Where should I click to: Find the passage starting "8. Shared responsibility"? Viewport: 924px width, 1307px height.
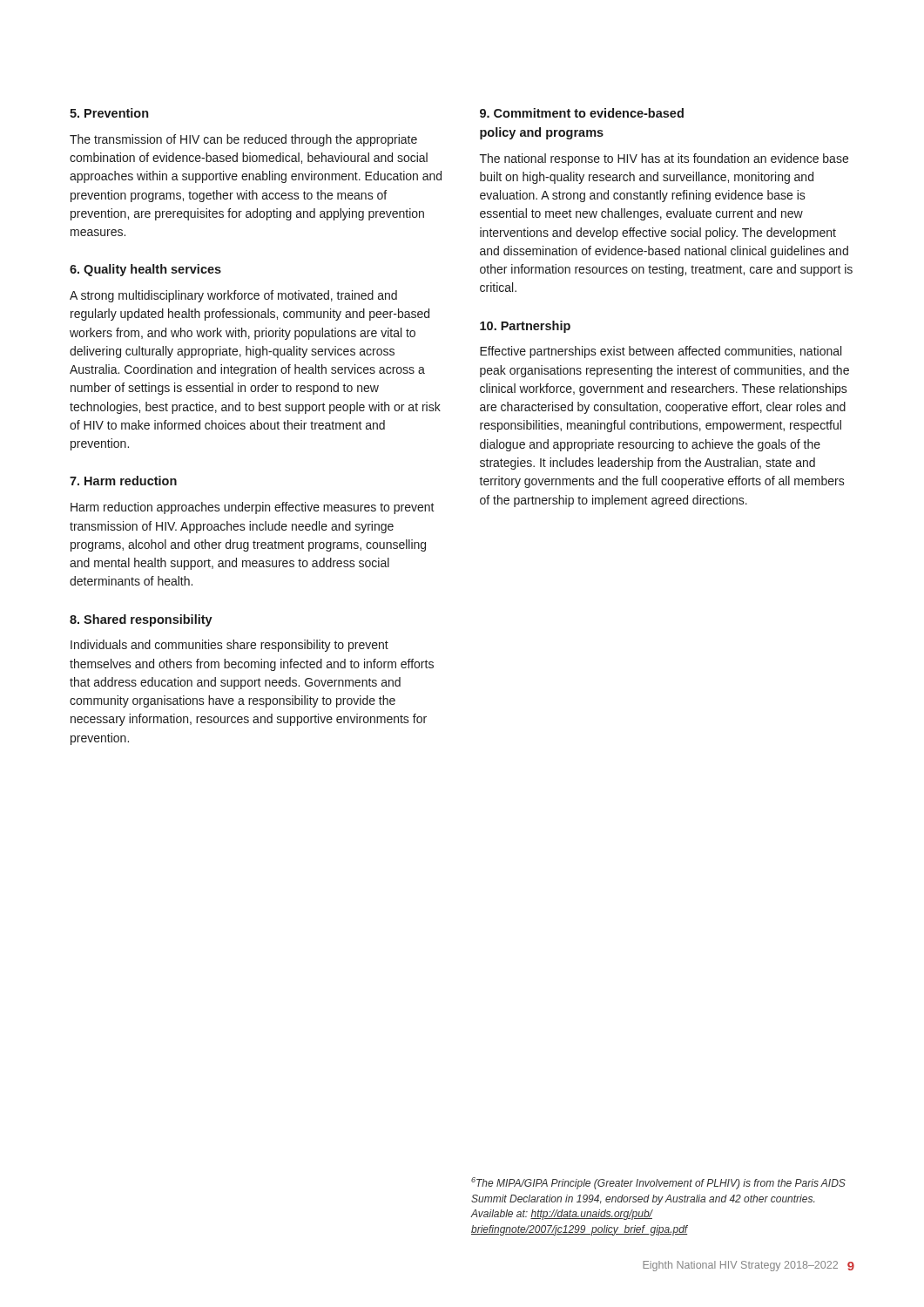pos(141,619)
